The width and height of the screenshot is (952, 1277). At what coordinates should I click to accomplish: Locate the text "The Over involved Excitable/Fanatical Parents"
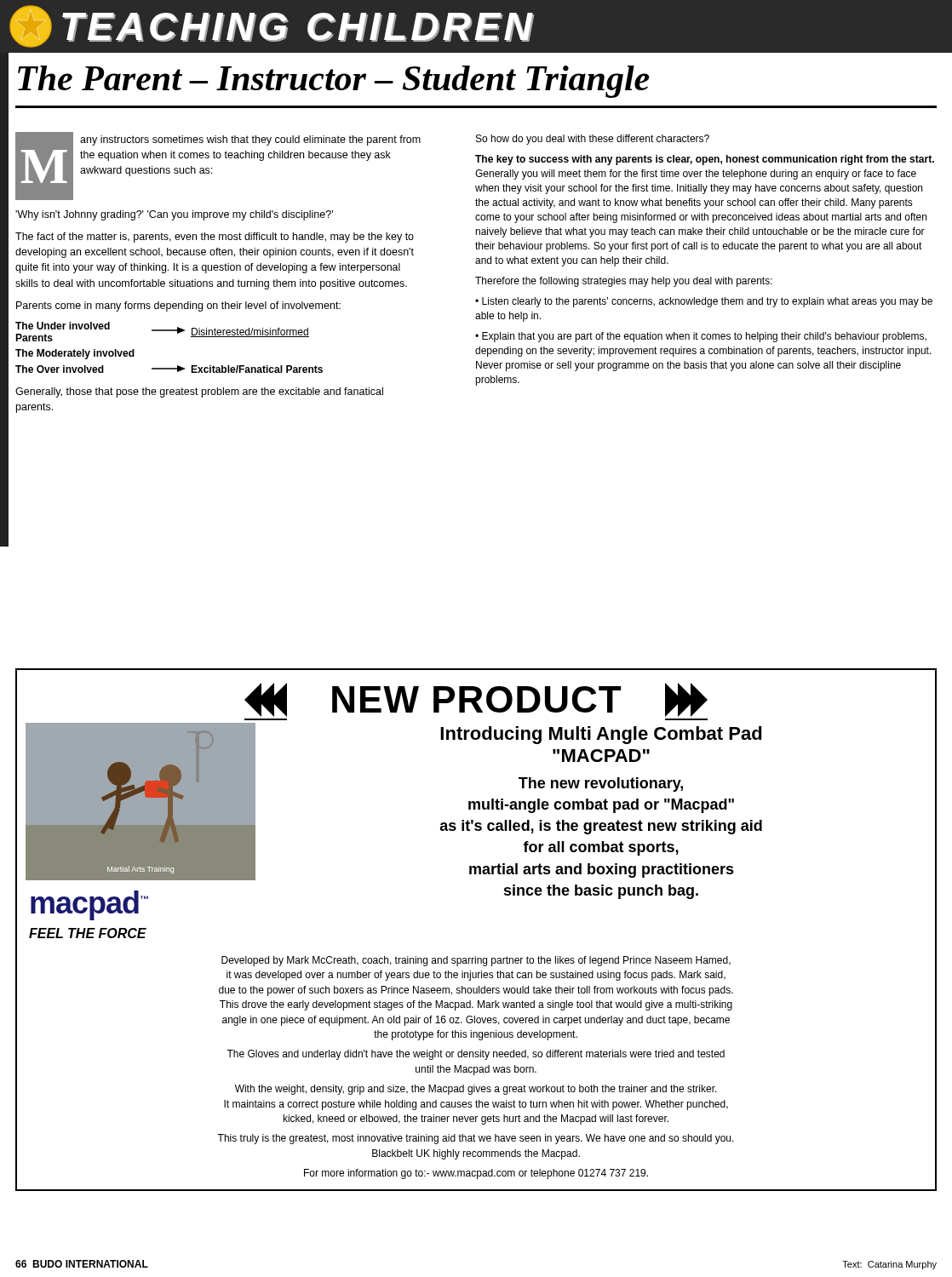169,370
